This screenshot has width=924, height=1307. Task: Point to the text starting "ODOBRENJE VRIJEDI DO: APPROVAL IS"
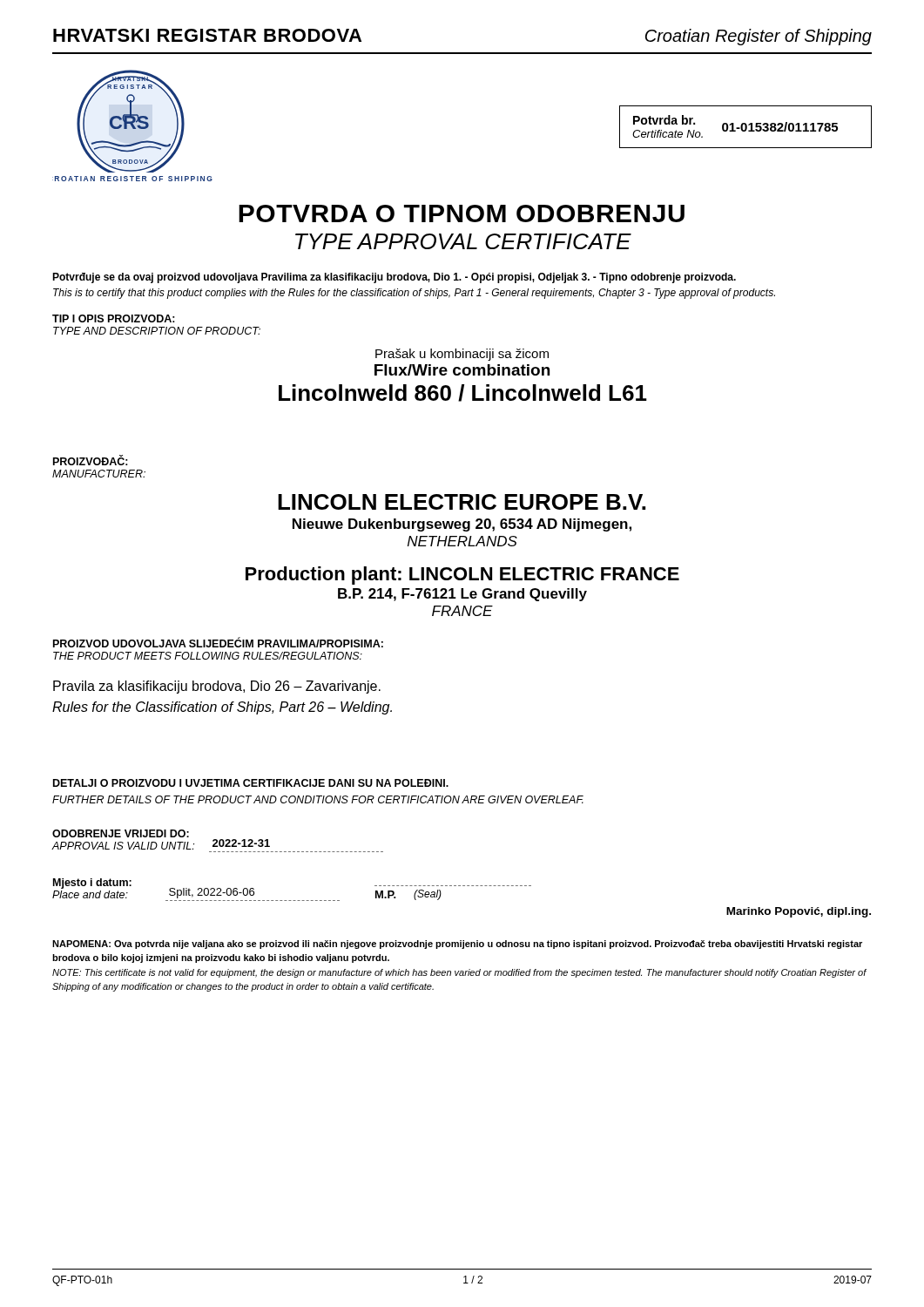pos(218,840)
